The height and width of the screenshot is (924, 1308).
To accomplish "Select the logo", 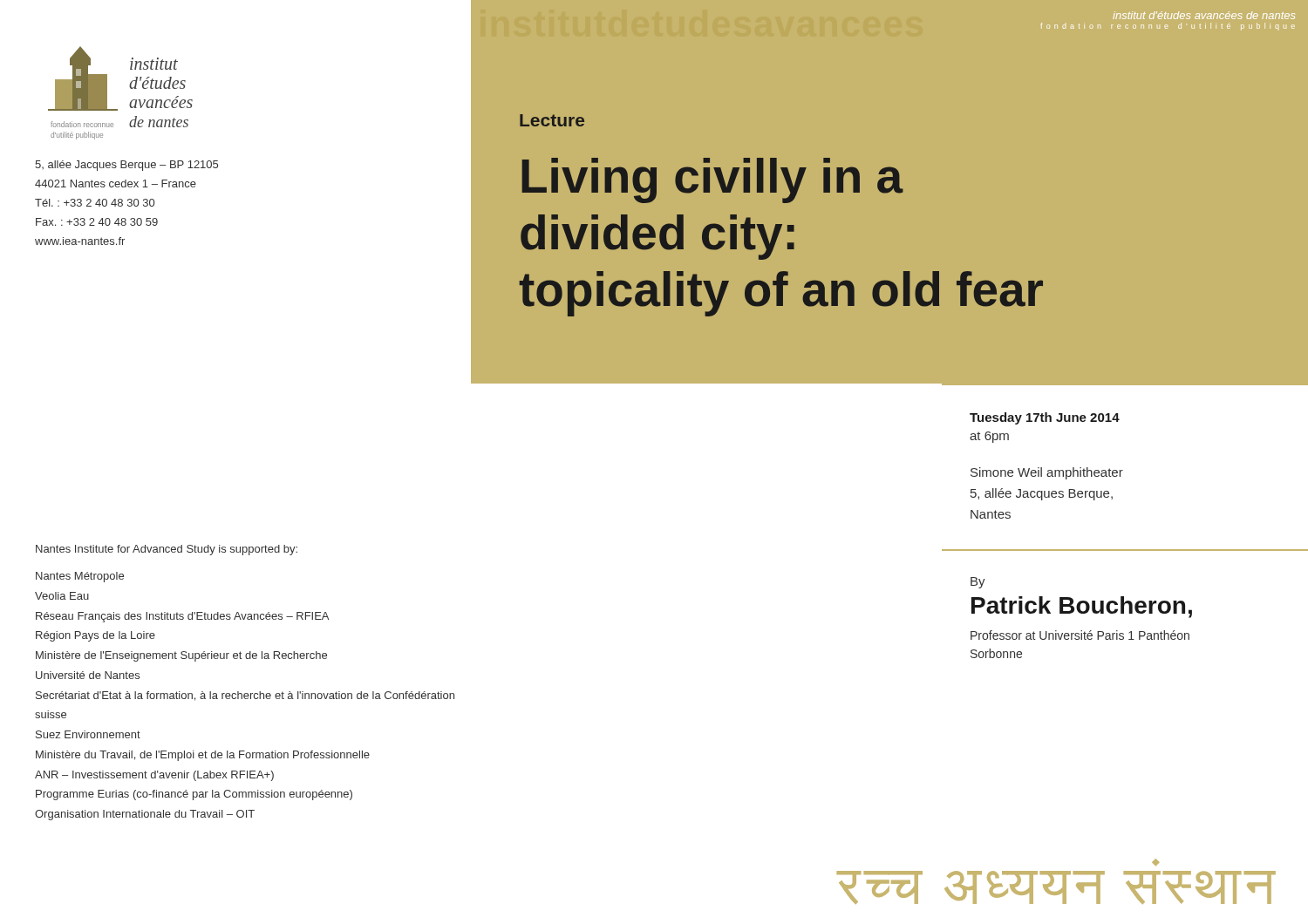I will 148,90.
